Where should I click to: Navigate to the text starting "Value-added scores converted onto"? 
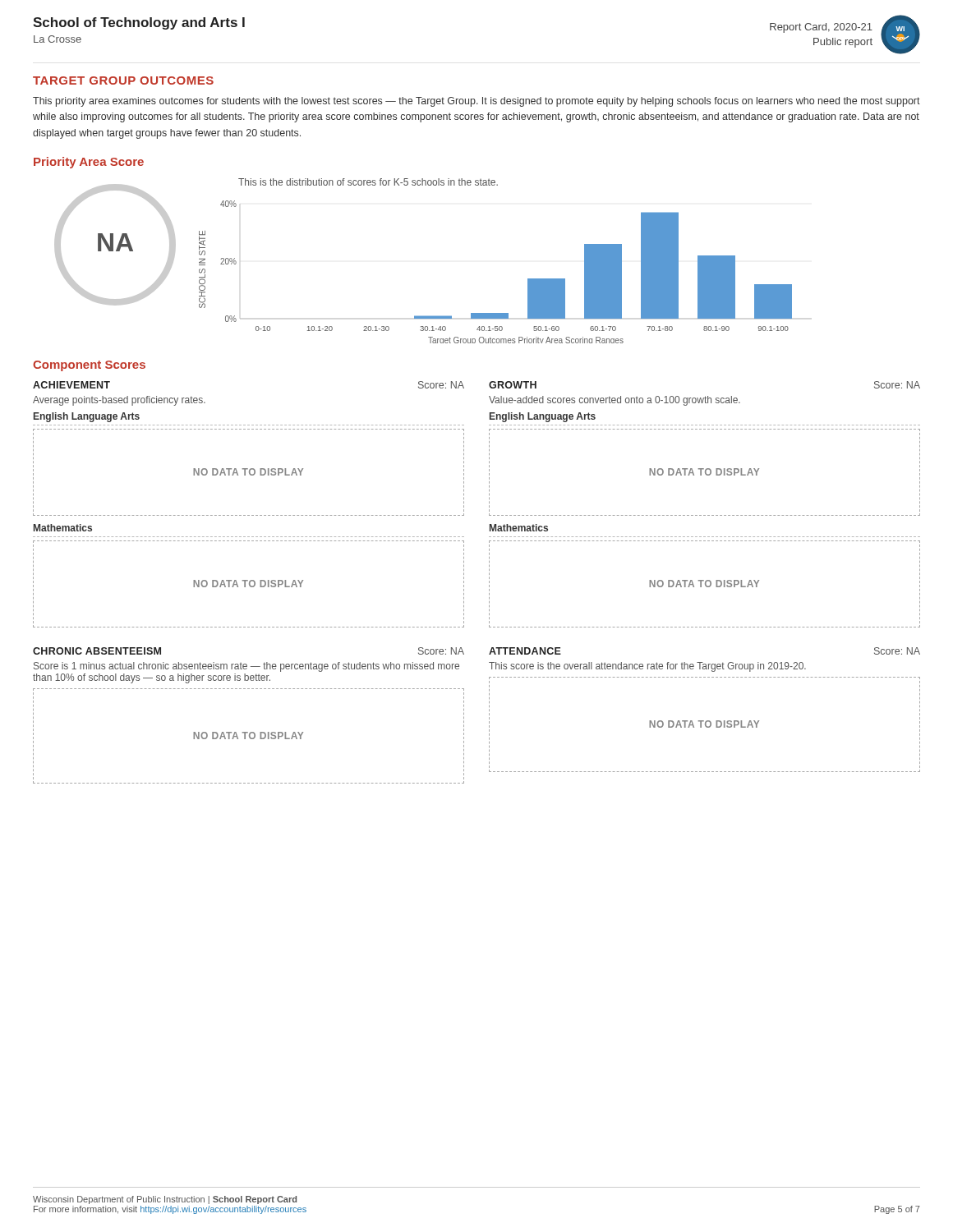(x=615, y=400)
